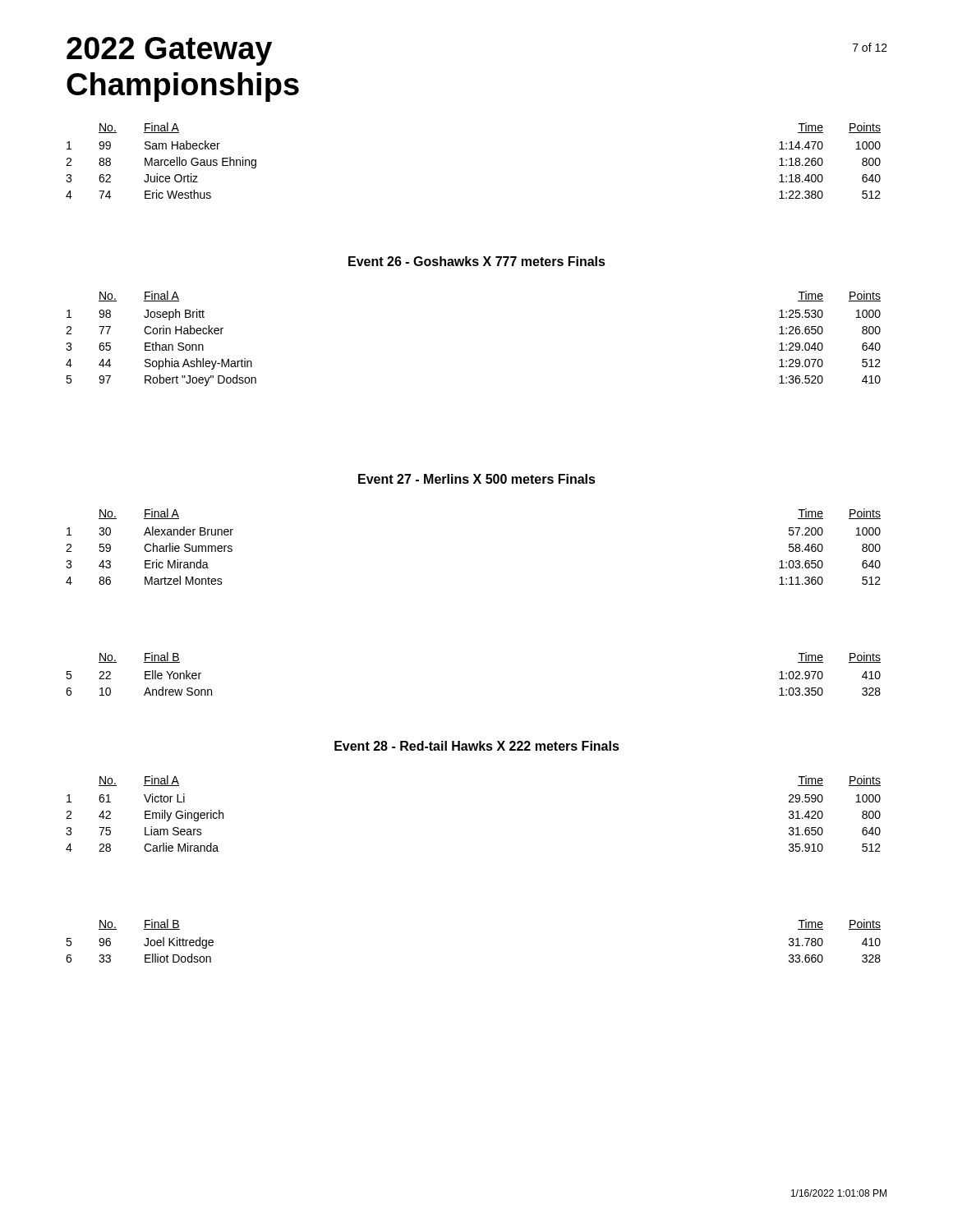Navigate to the text starting "Event 26 - Goshawks"
This screenshot has height=1232, width=953.
point(476,262)
